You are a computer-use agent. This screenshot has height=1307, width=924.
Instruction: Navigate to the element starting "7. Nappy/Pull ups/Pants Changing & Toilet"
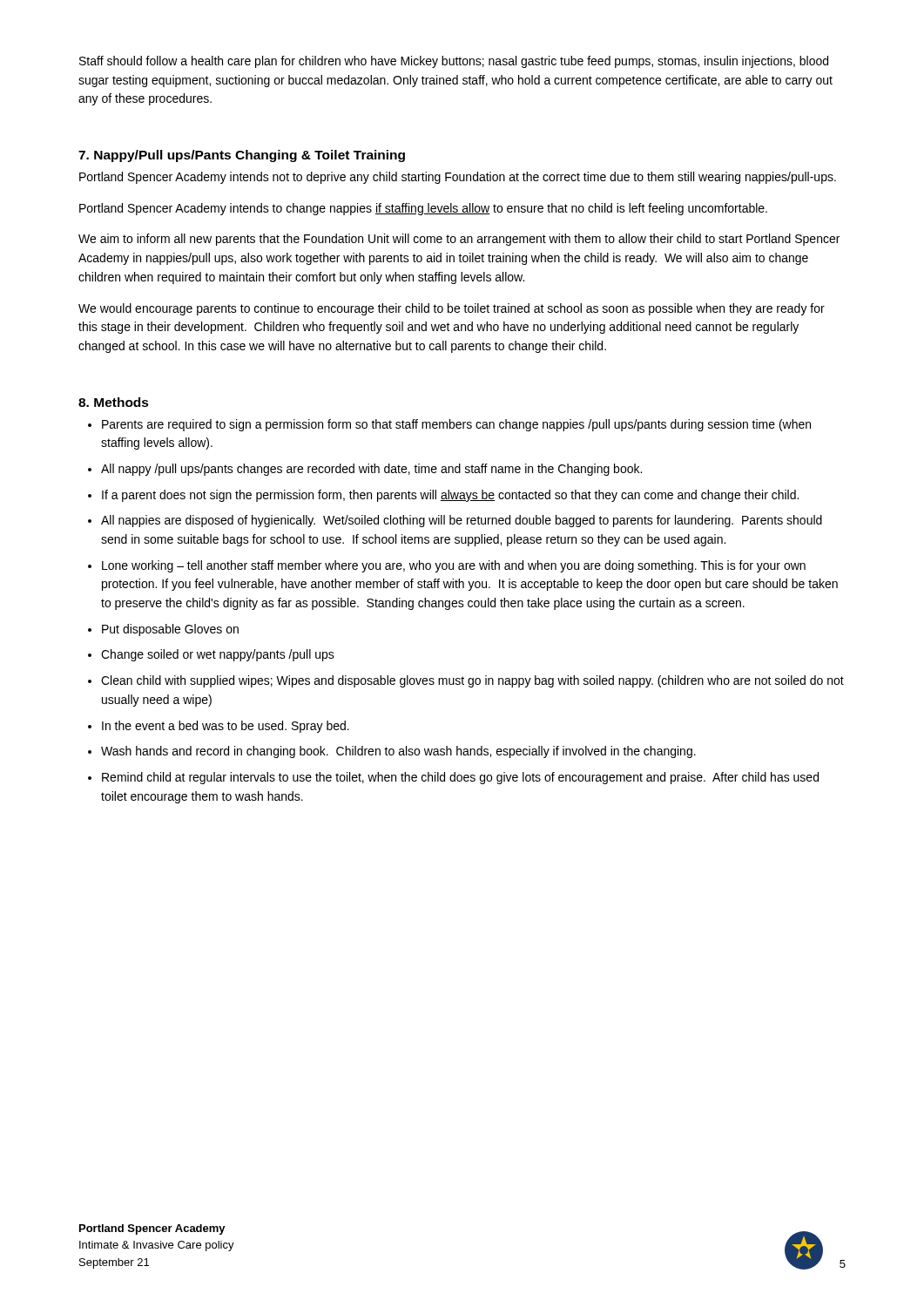tap(242, 155)
